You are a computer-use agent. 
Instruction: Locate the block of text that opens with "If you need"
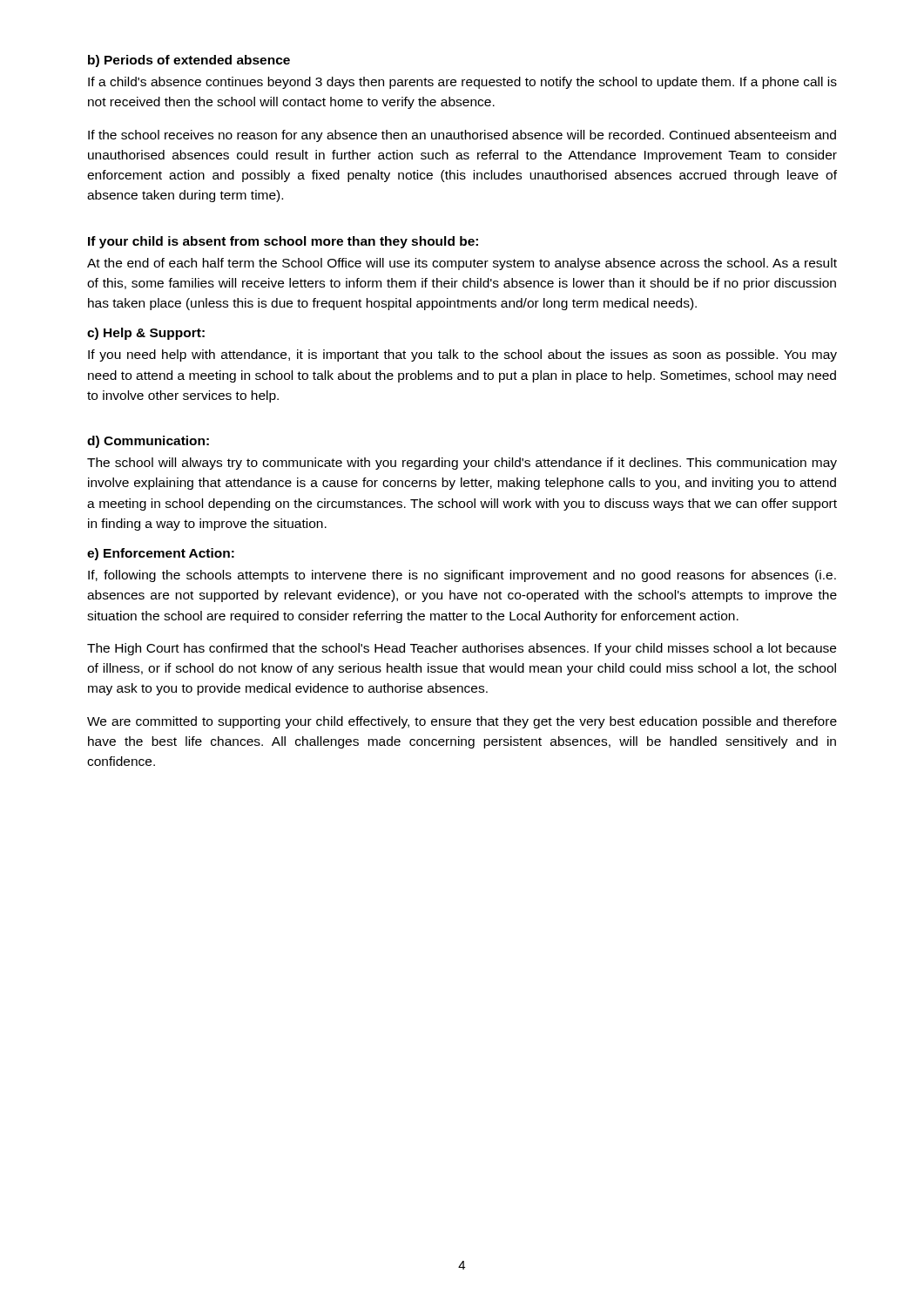[462, 375]
